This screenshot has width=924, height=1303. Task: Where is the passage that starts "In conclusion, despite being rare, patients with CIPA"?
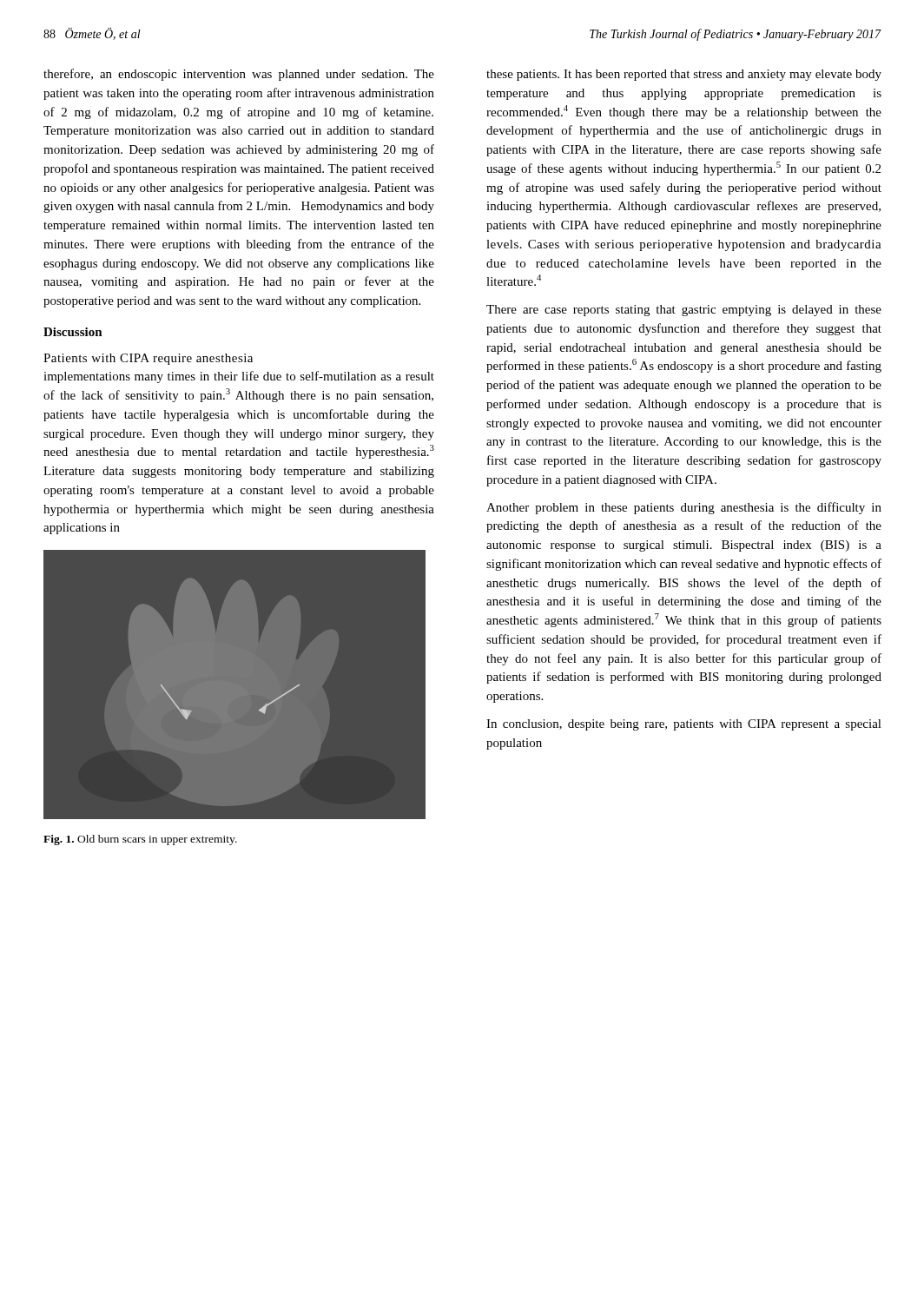[x=684, y=734]
